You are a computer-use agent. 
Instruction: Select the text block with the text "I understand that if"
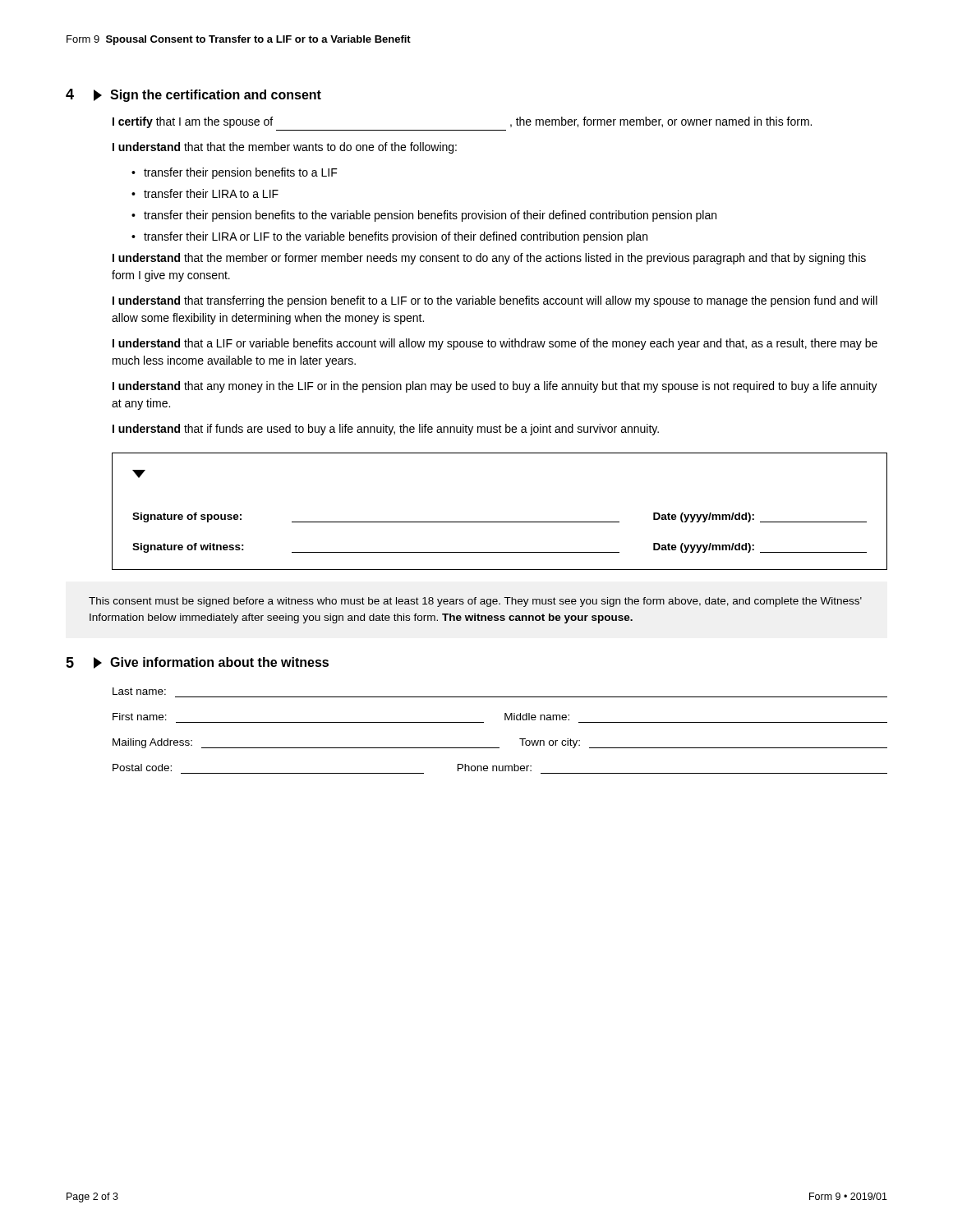(x=386, y=429)
